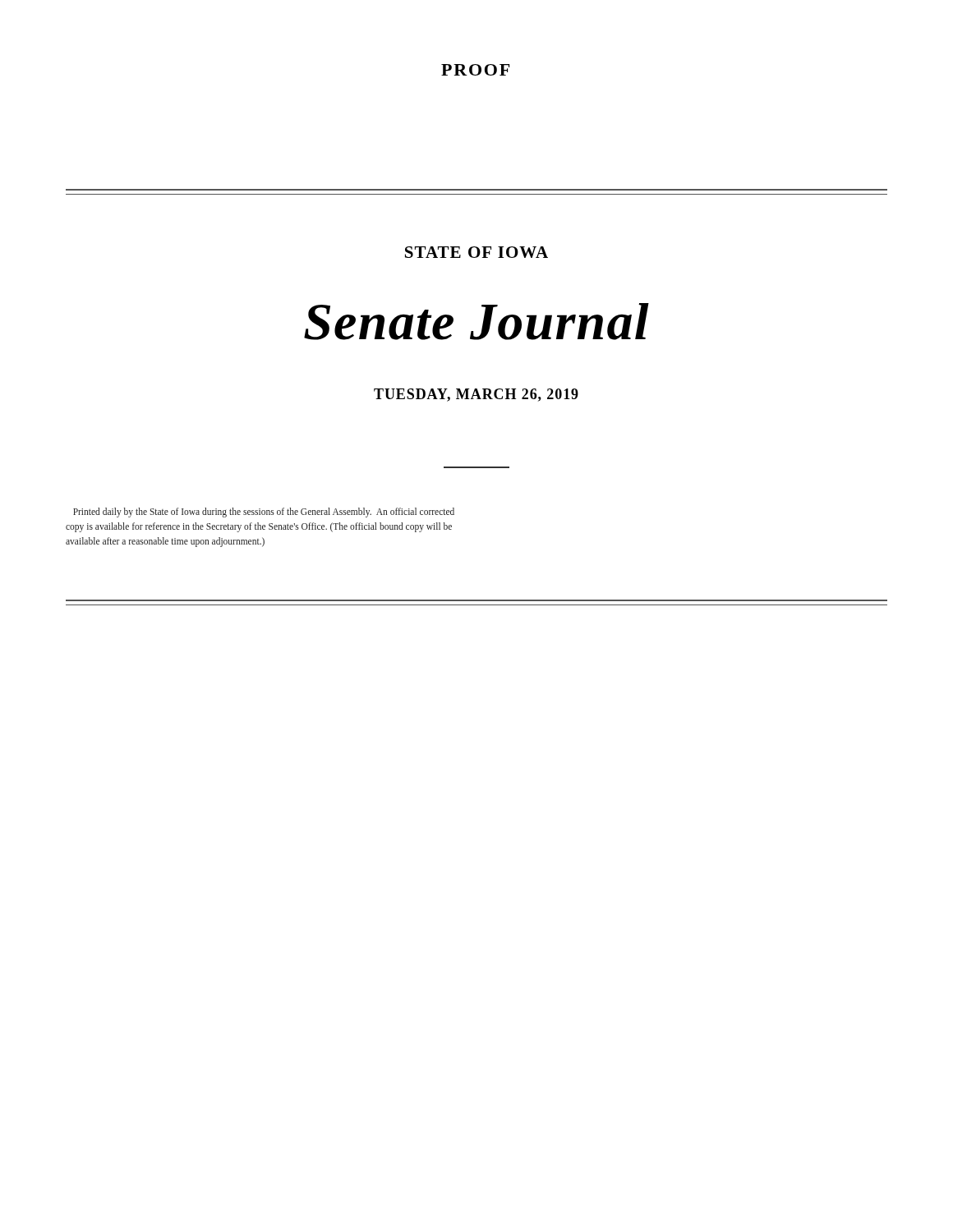Point to "STATE OF IOWA"
This screenshot has width=953, height=1232.
476,252
